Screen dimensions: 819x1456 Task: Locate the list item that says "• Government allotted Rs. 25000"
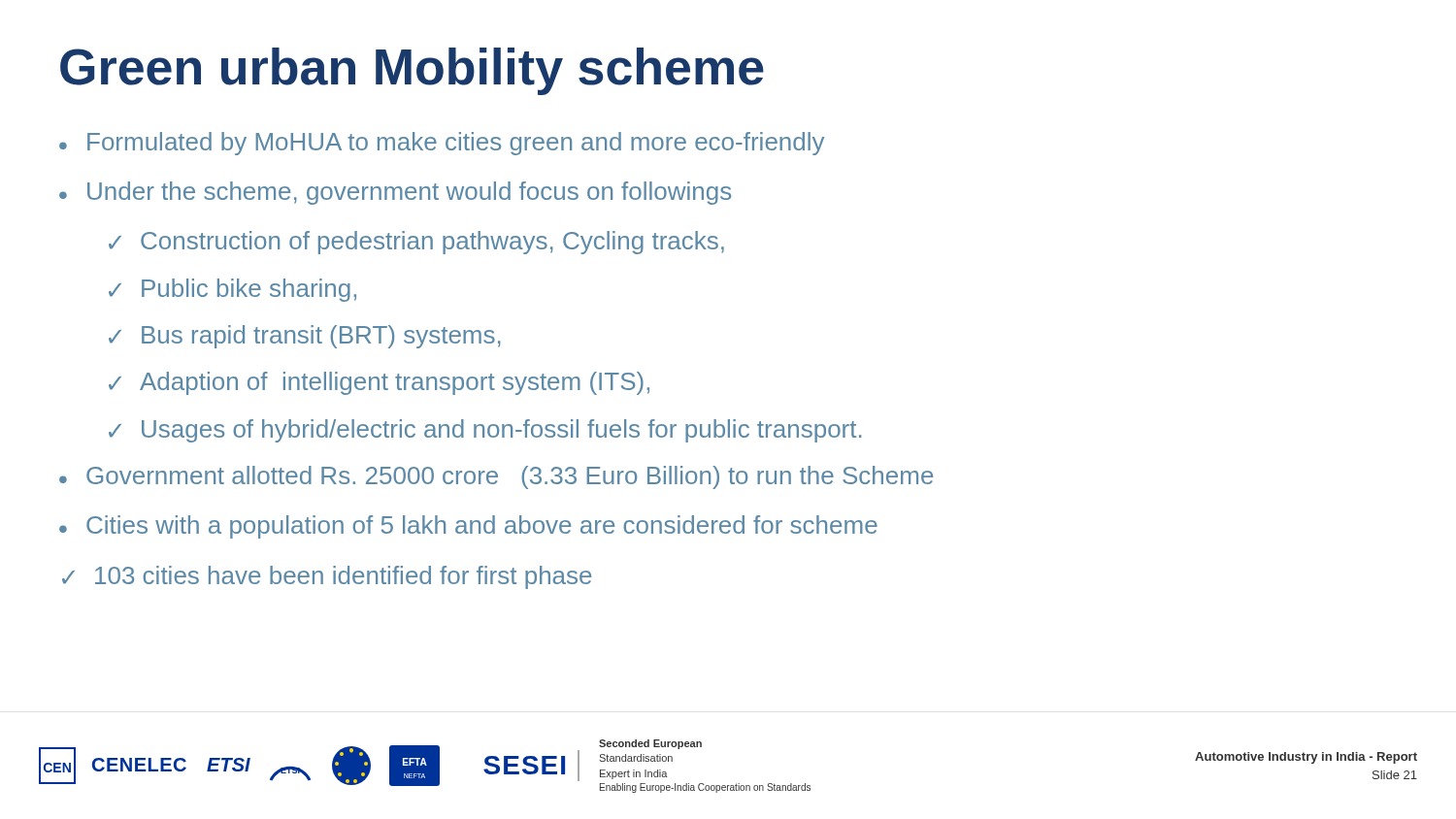pos(496,478)
